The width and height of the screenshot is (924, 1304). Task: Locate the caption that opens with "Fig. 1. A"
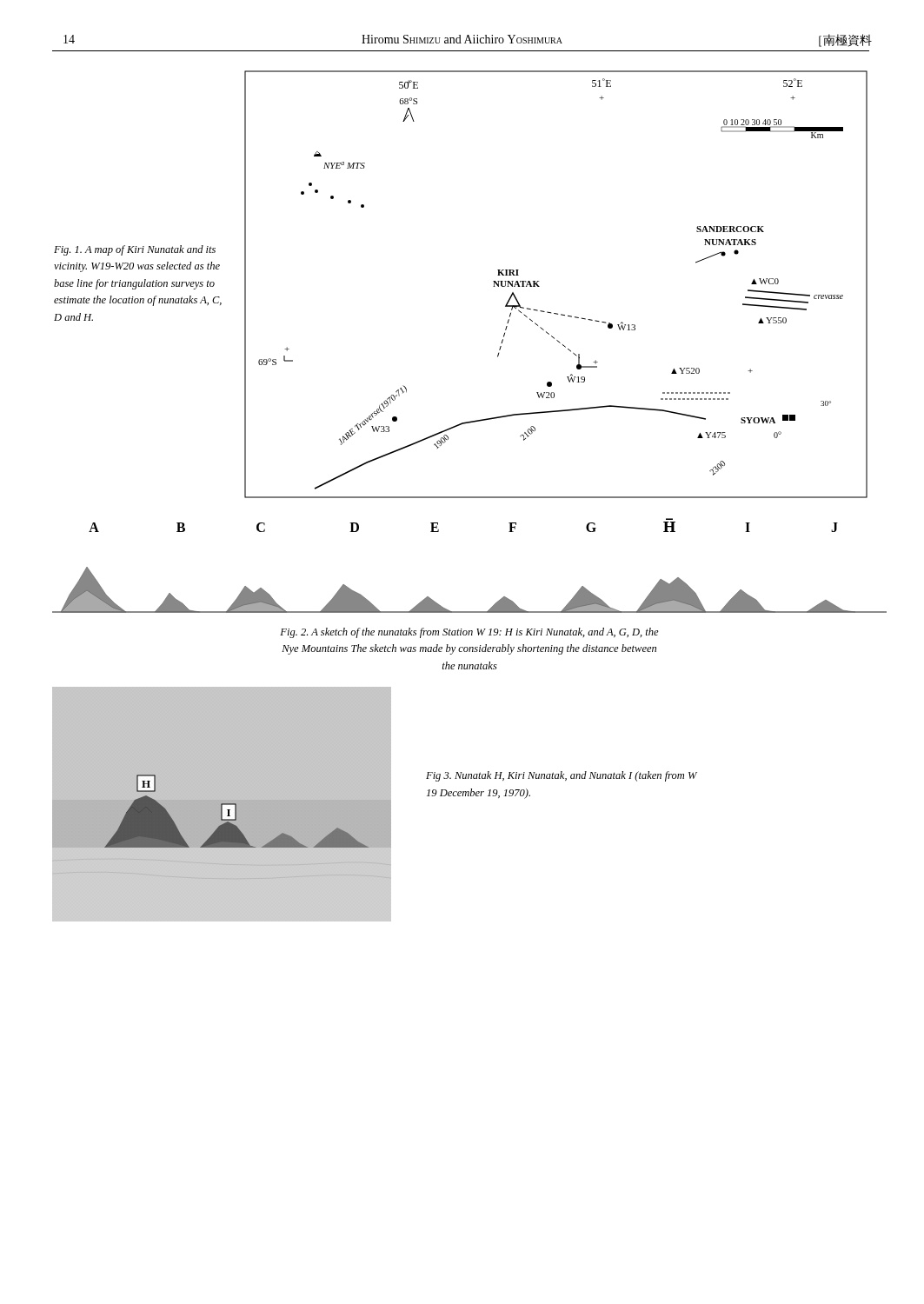coord(138,283)
